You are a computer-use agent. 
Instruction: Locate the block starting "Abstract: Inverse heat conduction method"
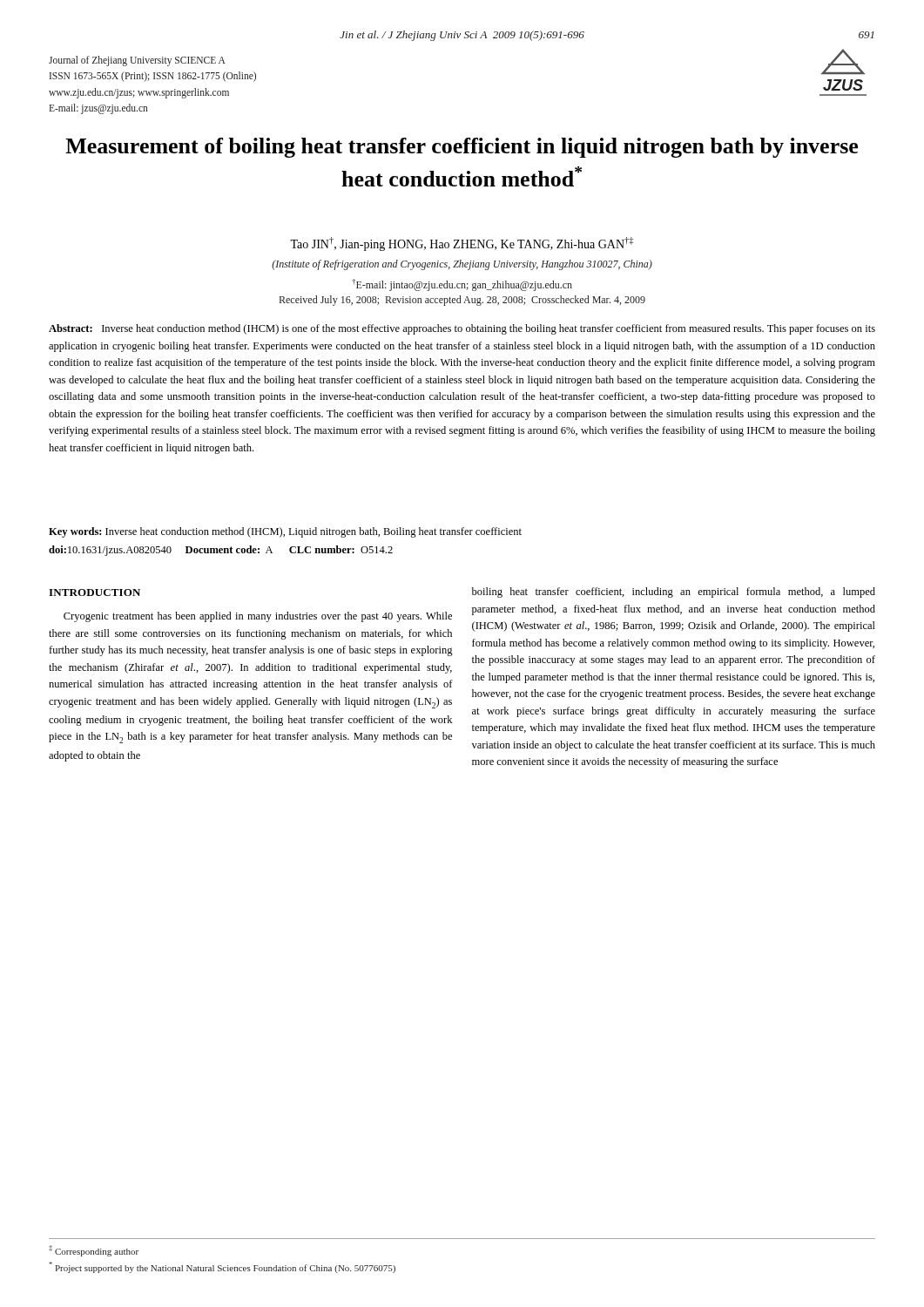(462, 388)
